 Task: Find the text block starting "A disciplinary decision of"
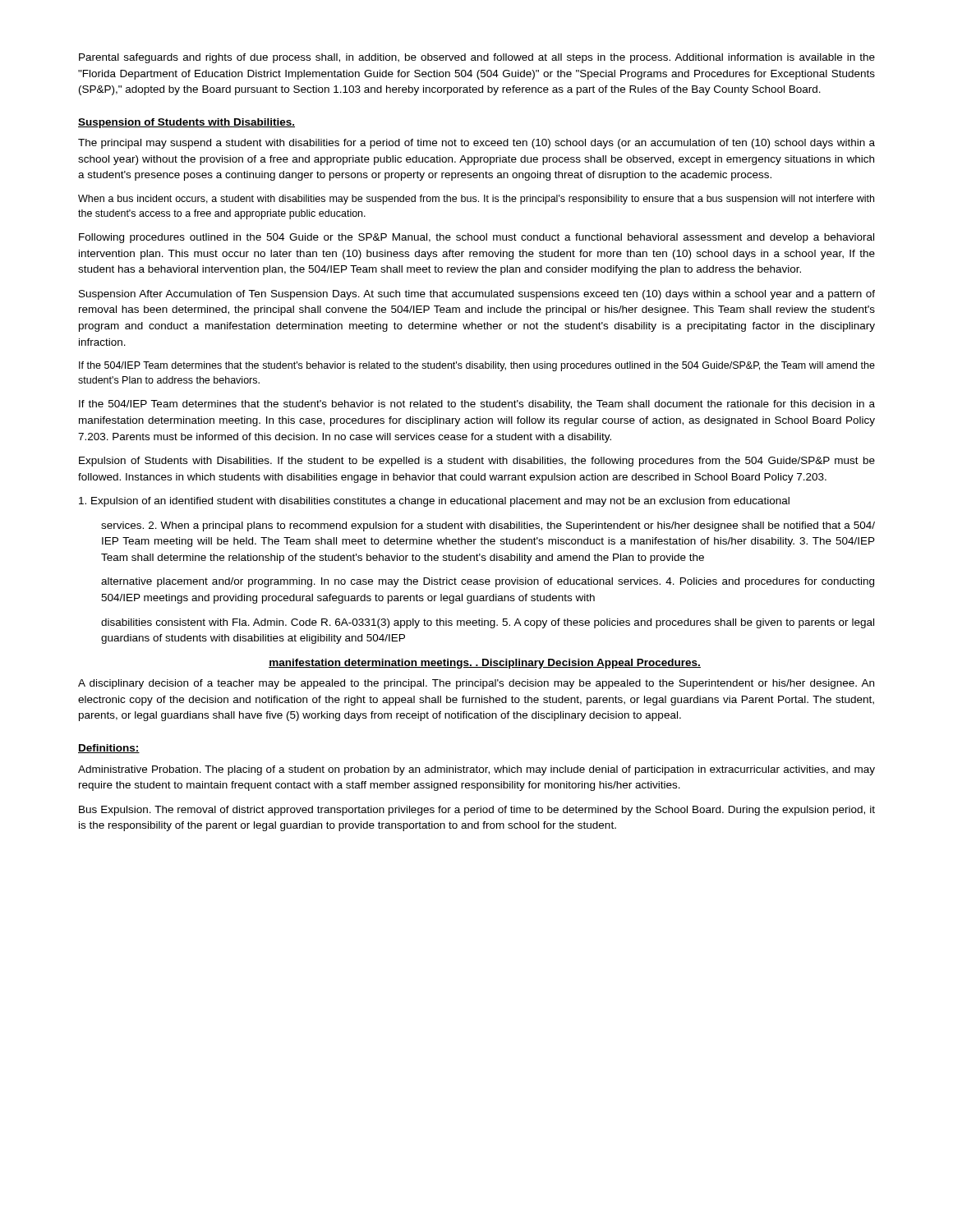[476, 699]
